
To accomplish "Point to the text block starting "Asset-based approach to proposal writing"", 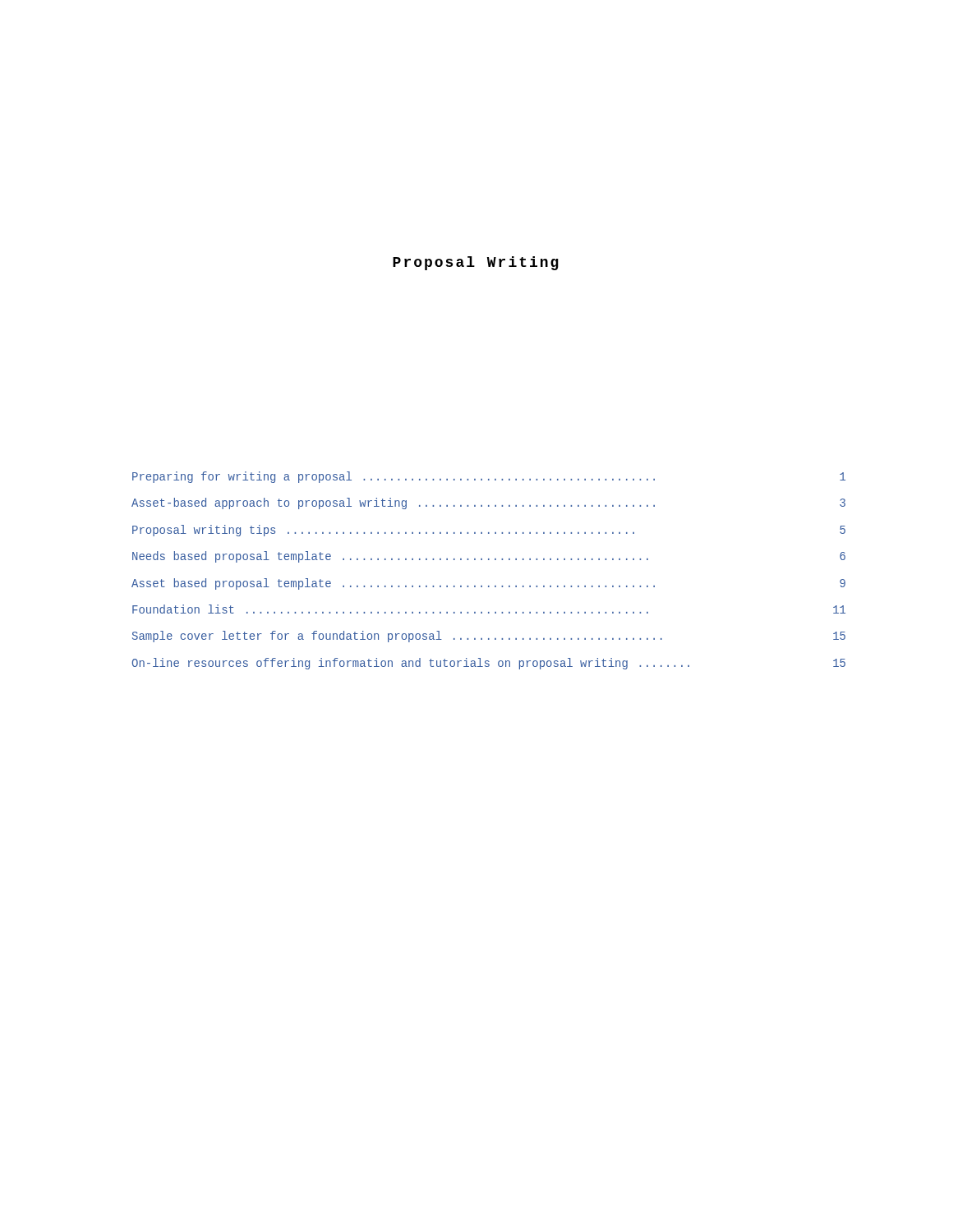I will coord(489,504).
